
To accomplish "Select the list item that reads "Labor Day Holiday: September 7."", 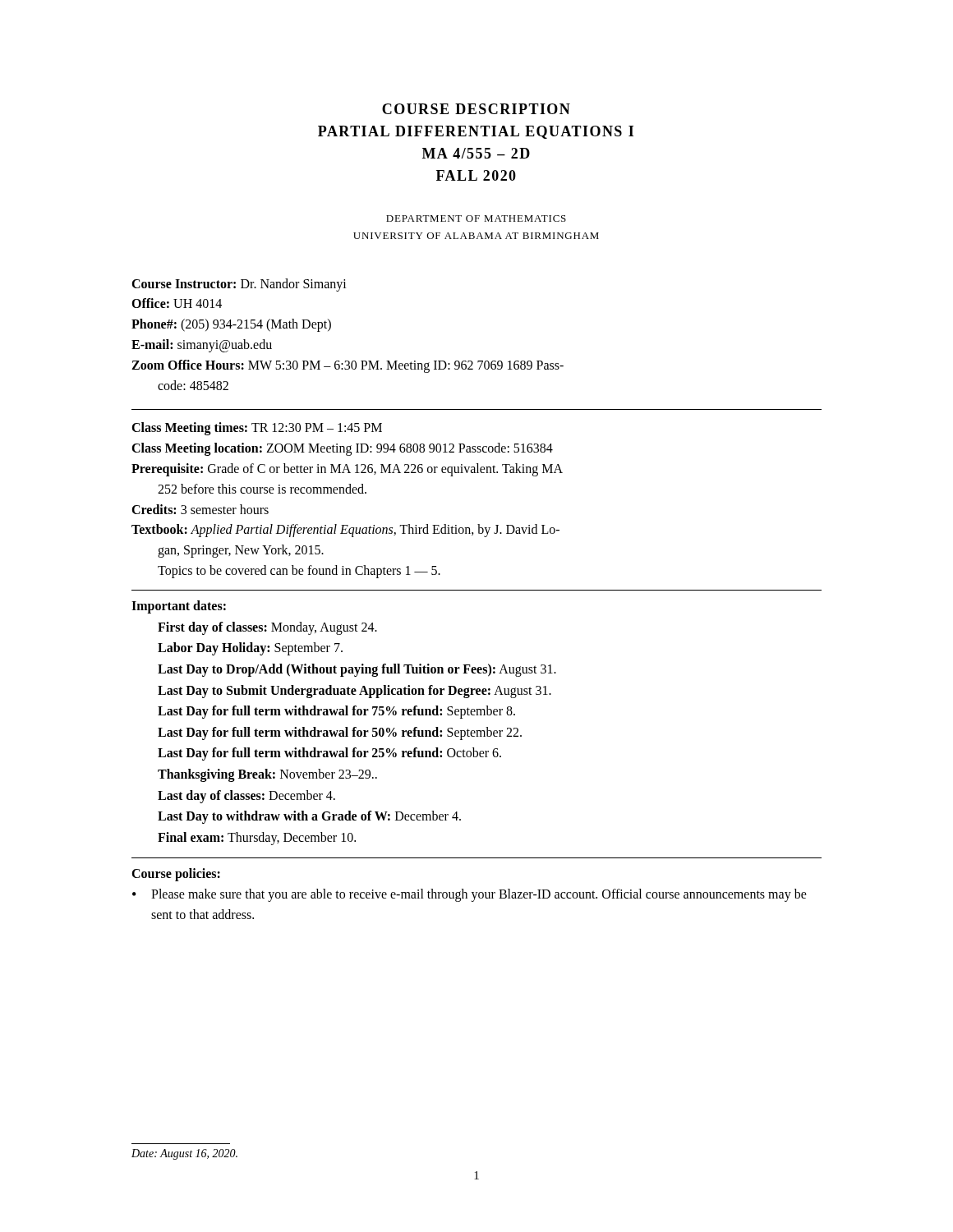I will point(251,648).
